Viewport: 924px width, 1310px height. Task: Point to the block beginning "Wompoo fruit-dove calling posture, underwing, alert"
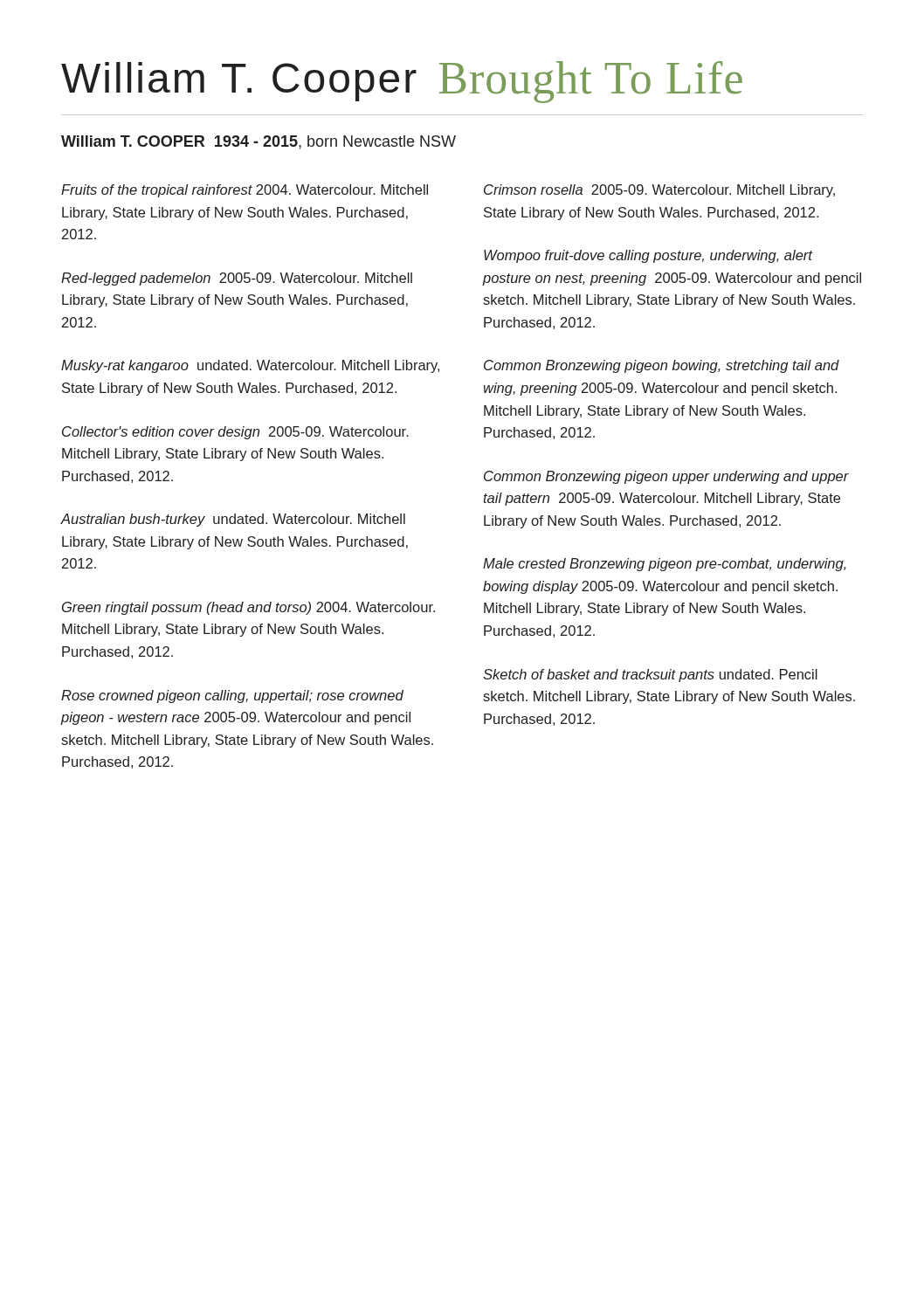coord(673,289)
